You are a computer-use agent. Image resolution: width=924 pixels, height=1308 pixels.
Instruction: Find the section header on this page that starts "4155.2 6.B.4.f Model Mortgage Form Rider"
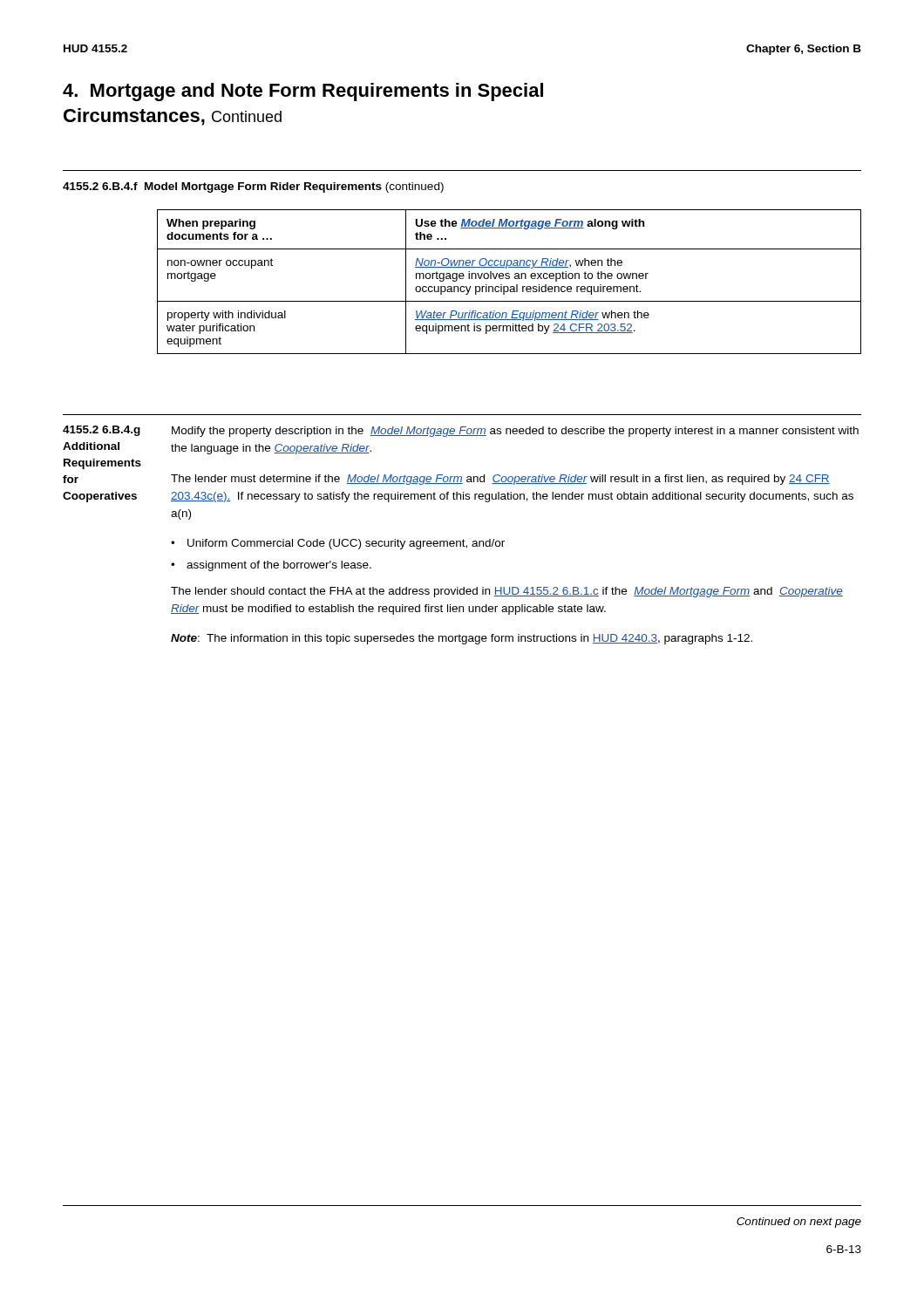[253, 186]
